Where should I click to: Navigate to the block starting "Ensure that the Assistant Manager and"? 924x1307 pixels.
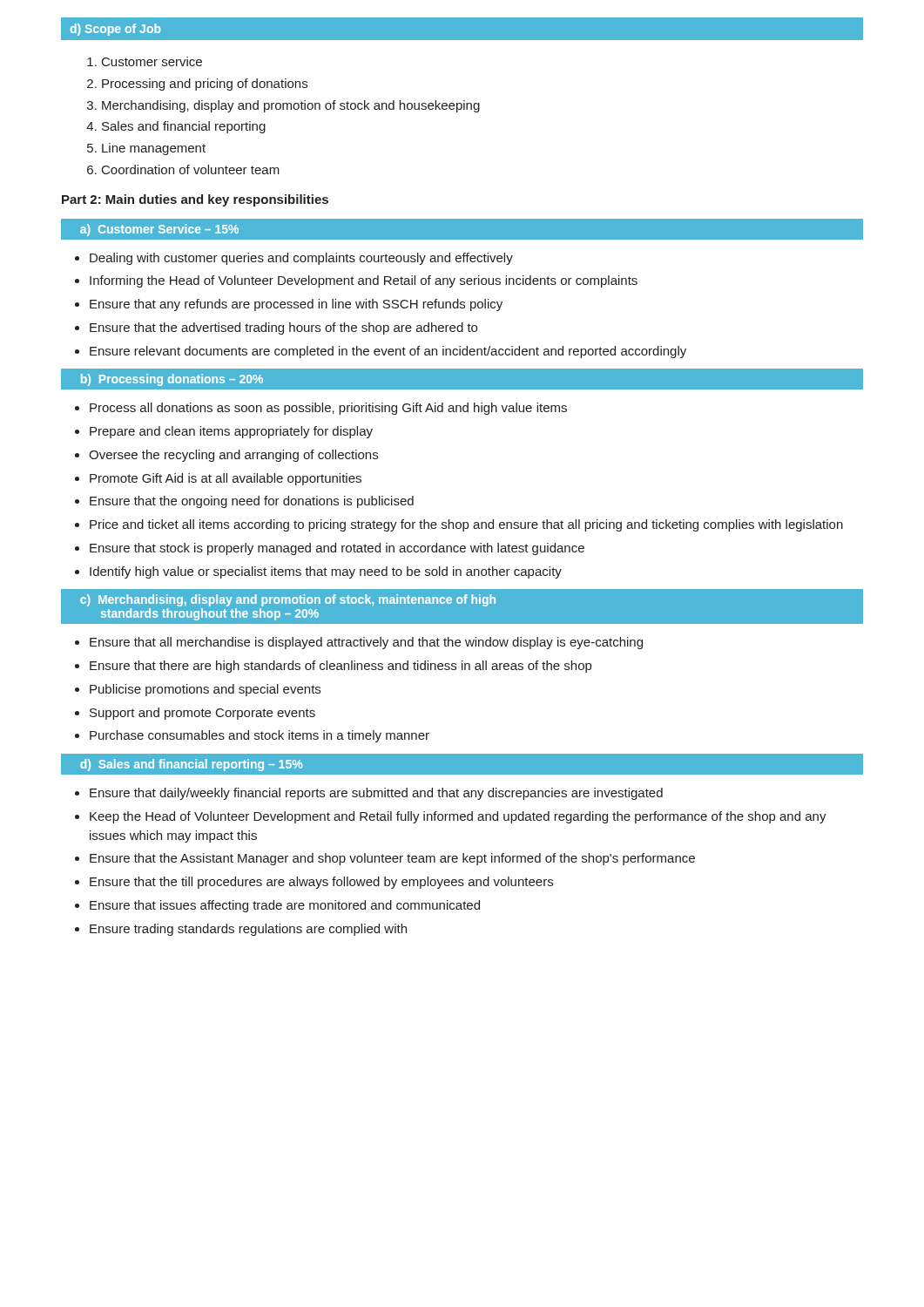pyautogui.click(x=392, y=858)
